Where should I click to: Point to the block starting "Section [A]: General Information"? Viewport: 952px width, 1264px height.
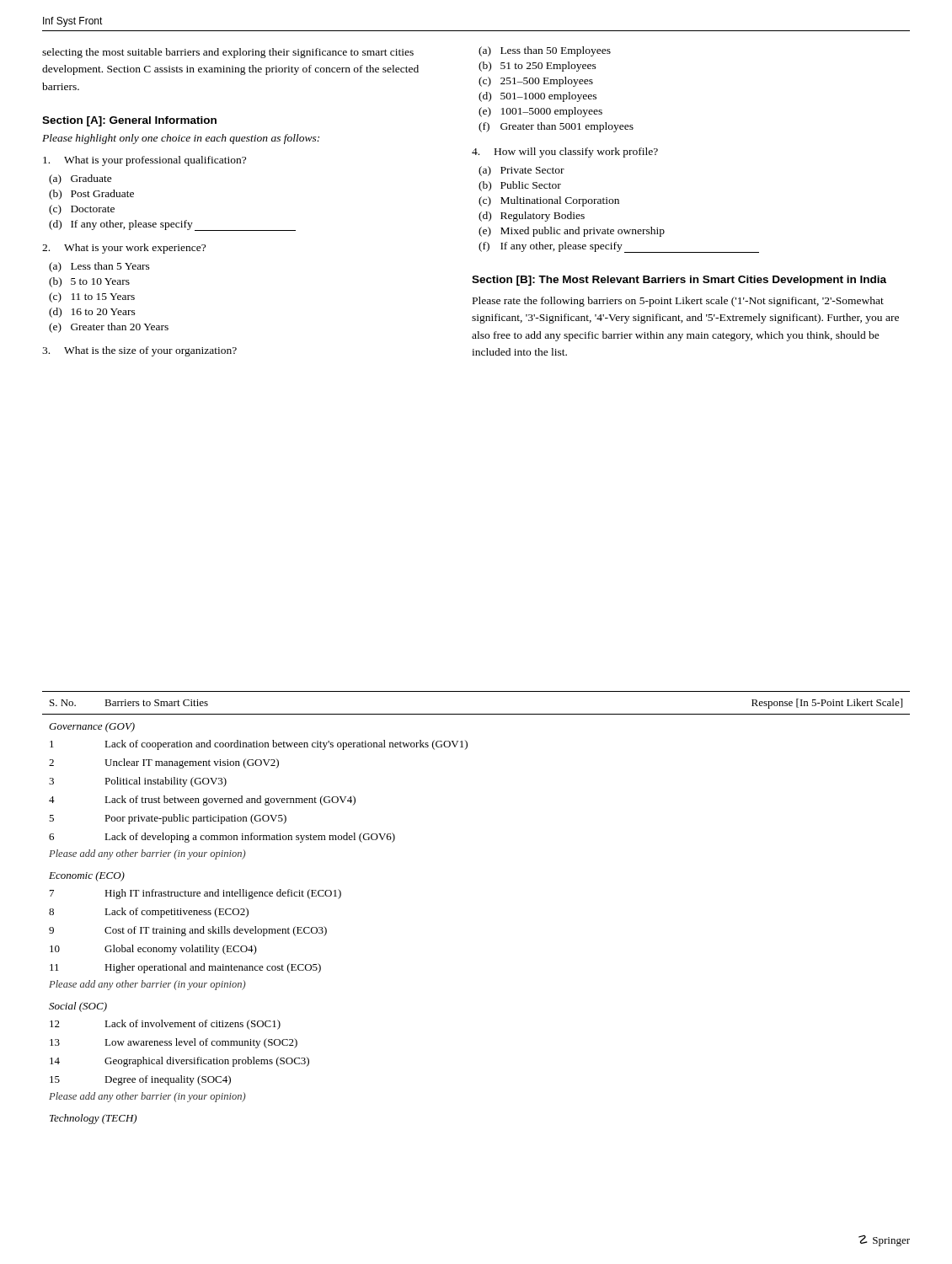pos(130,120)
